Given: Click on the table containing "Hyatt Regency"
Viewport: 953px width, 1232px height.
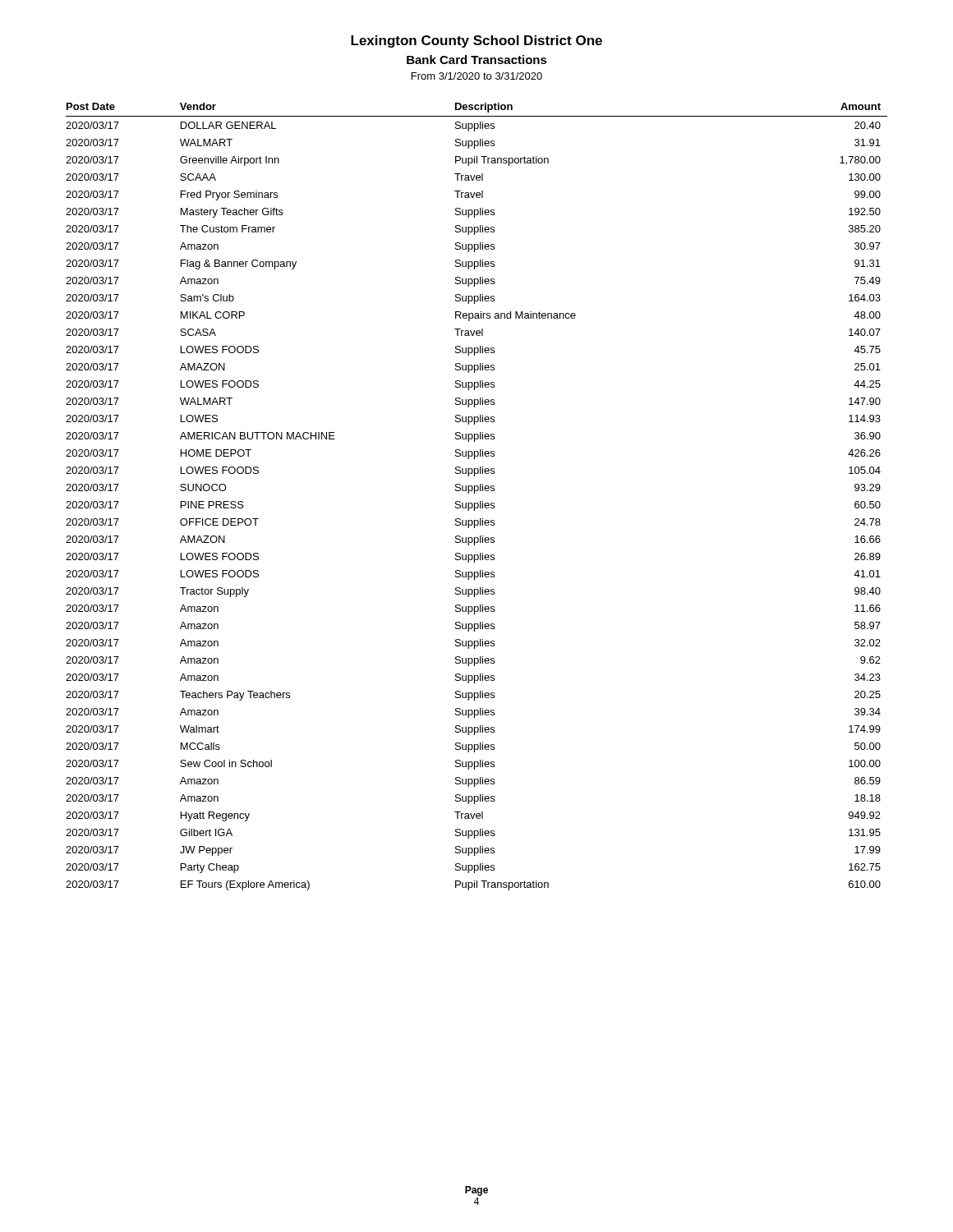Looking at the screenshot, I should [476, 495].
